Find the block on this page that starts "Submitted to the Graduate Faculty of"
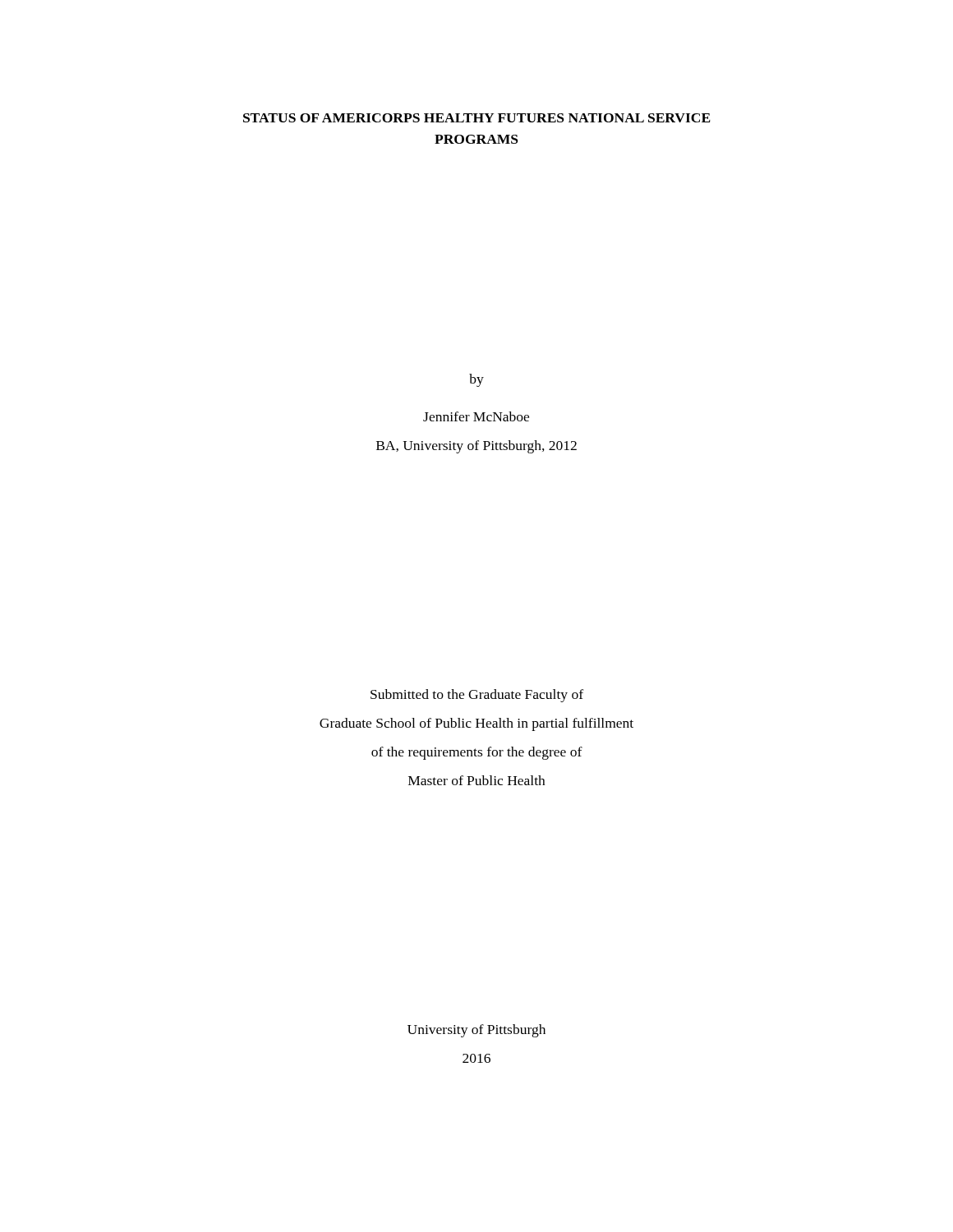The image size is (953, 1232). tap(476, 737)
